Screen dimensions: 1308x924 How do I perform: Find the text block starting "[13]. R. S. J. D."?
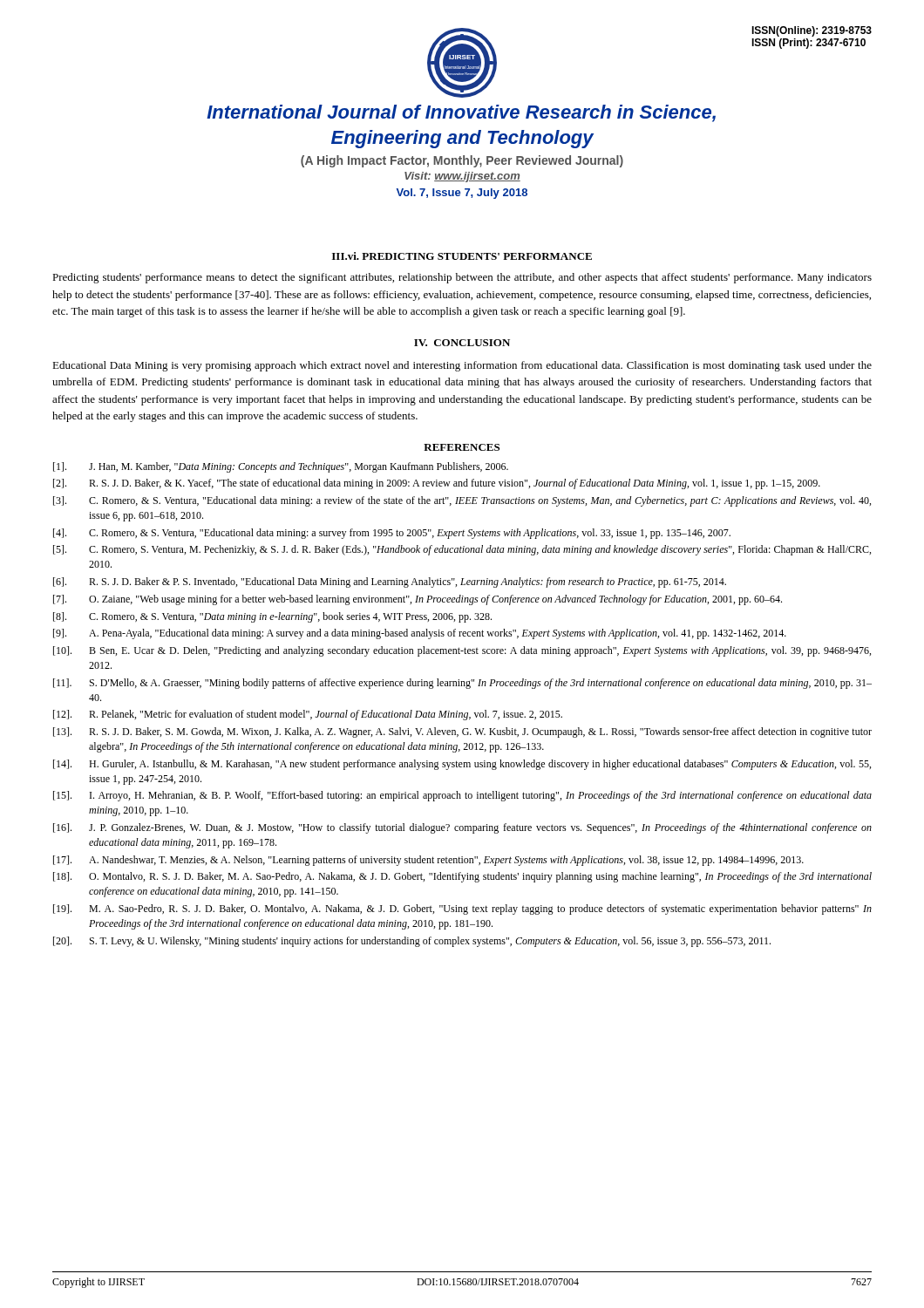point(462,740)
